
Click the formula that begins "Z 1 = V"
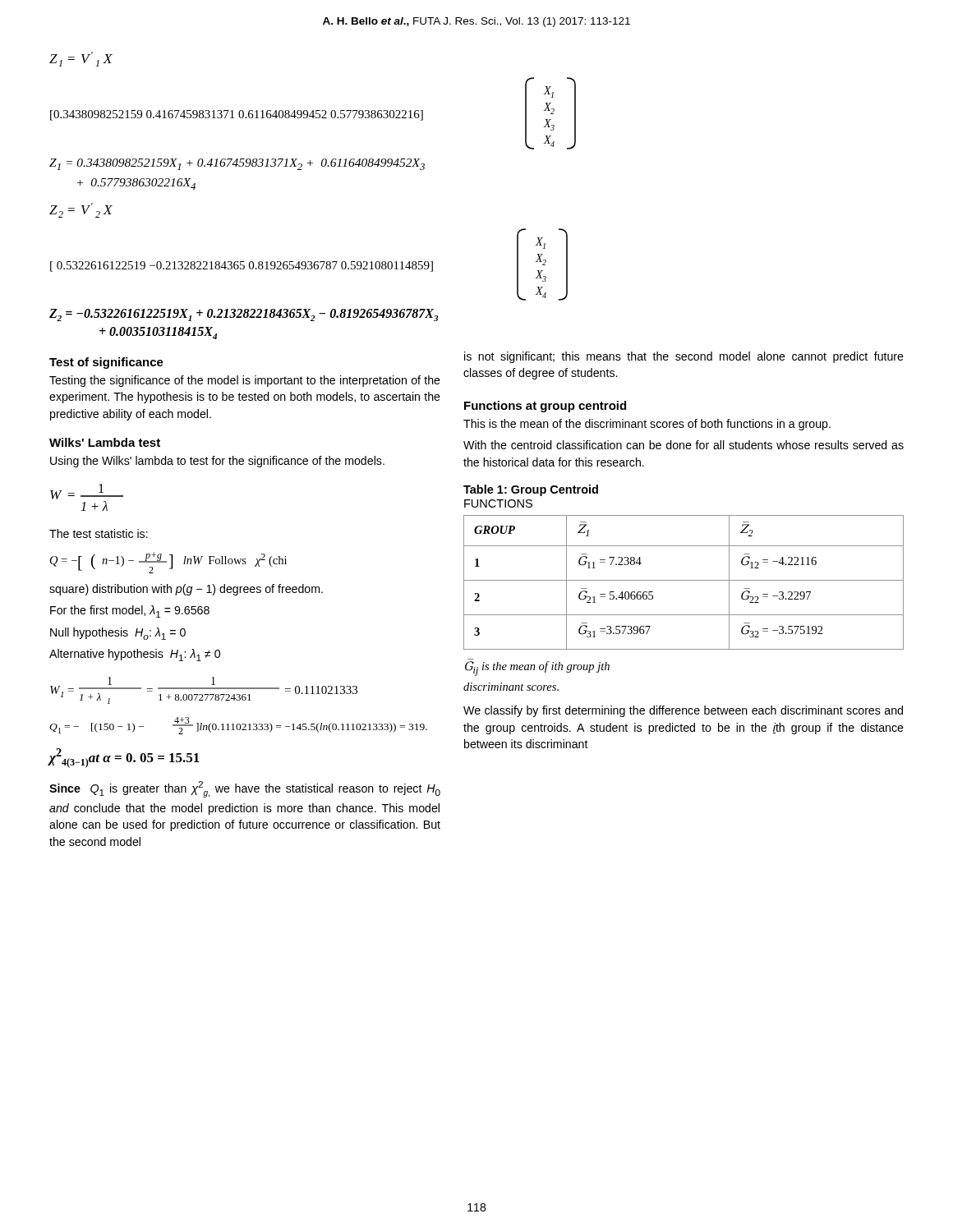(x=99, y=58)
